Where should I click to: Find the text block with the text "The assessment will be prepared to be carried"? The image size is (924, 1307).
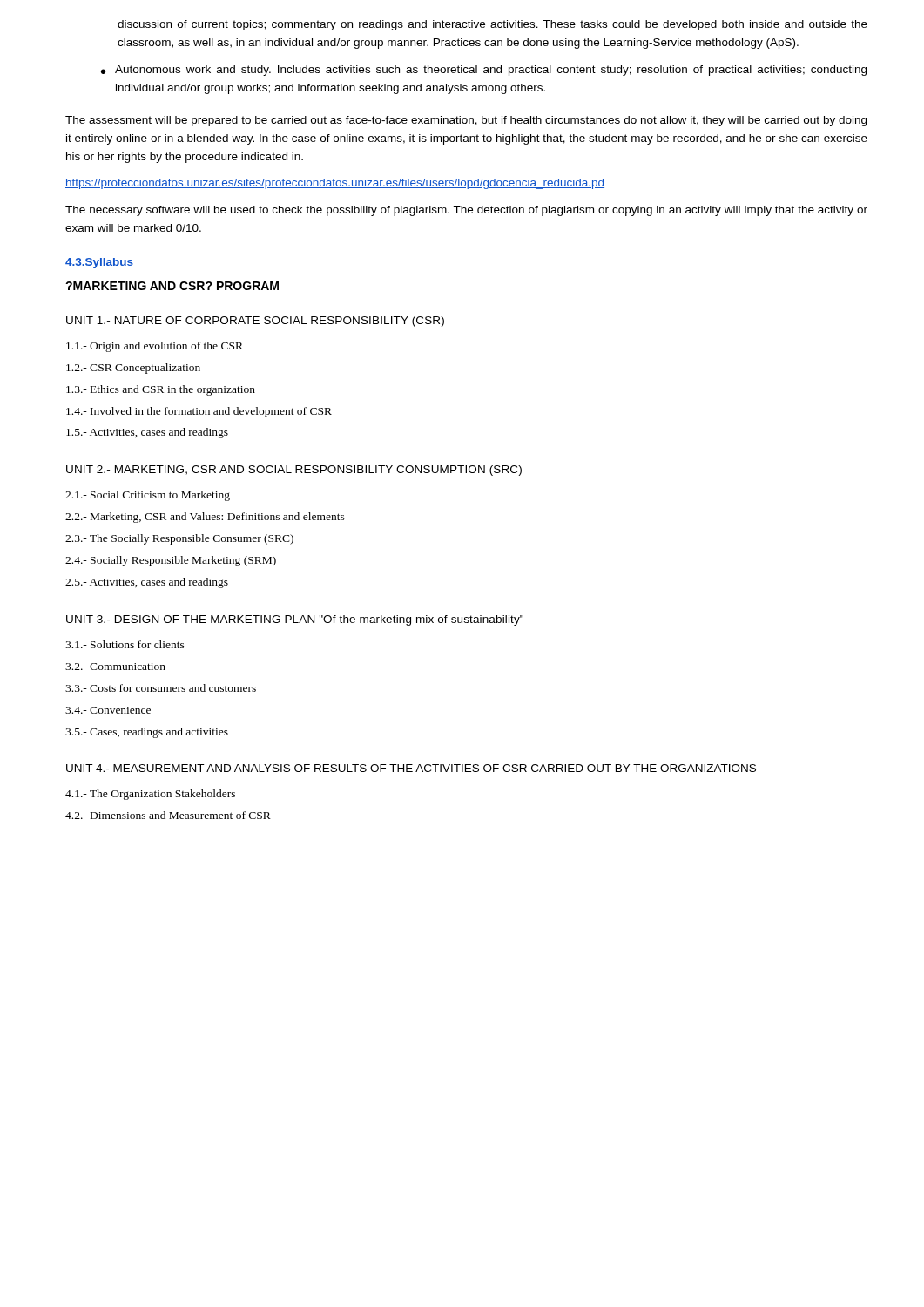[x=466, y=138]
